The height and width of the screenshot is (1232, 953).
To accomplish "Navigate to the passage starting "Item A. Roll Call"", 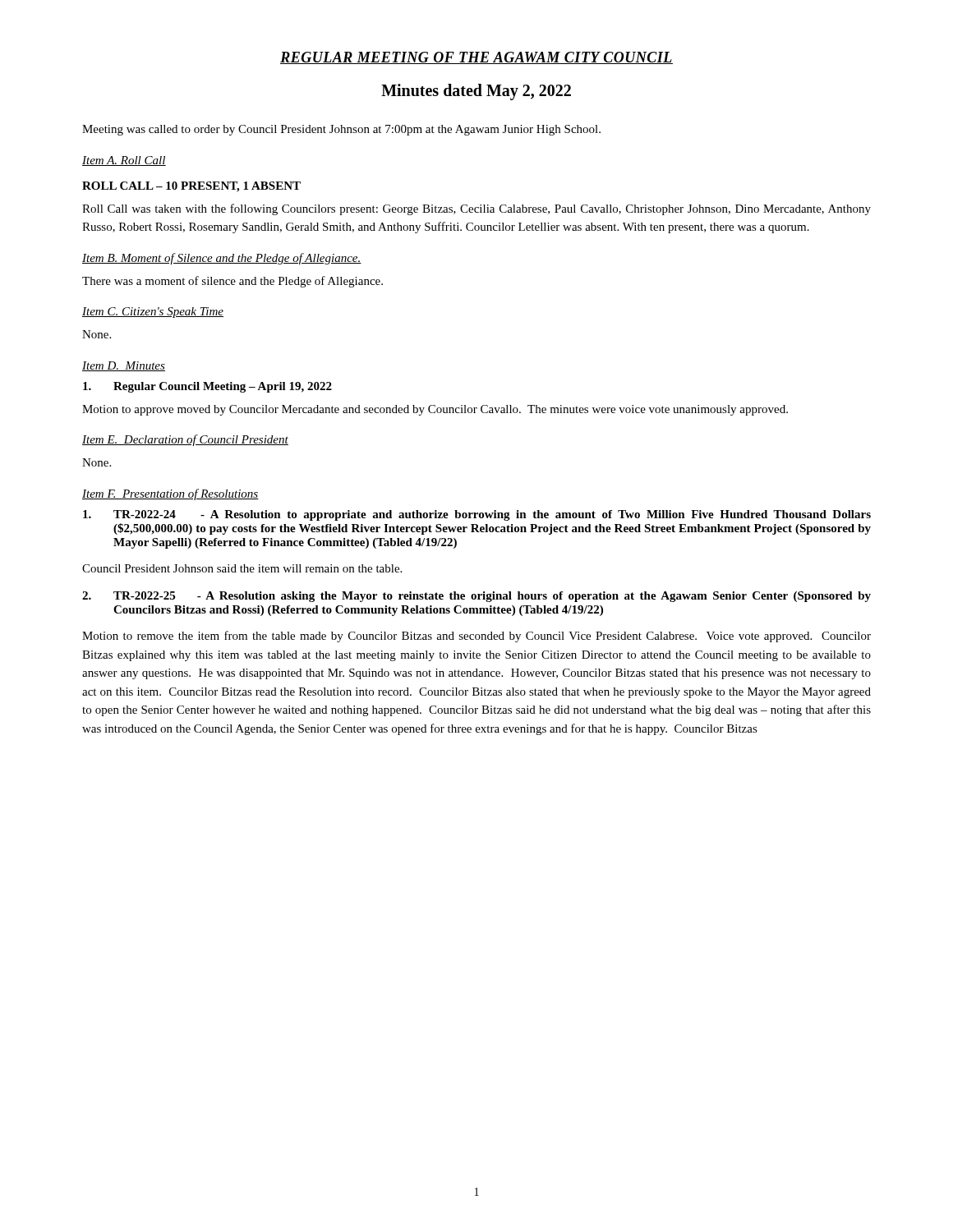I will [x=124, y=160].
